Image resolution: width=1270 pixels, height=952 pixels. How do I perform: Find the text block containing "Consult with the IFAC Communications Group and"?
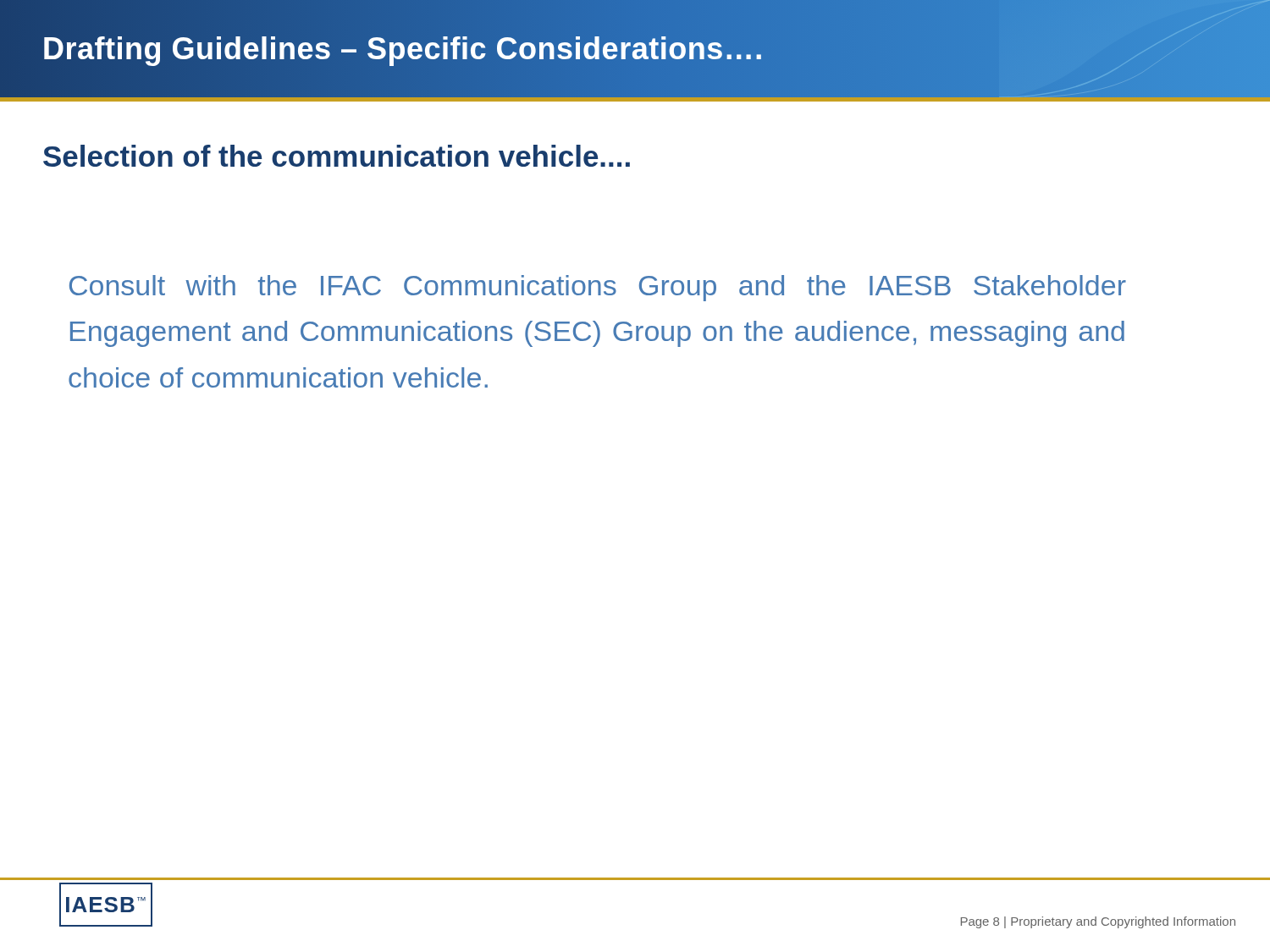597,331
